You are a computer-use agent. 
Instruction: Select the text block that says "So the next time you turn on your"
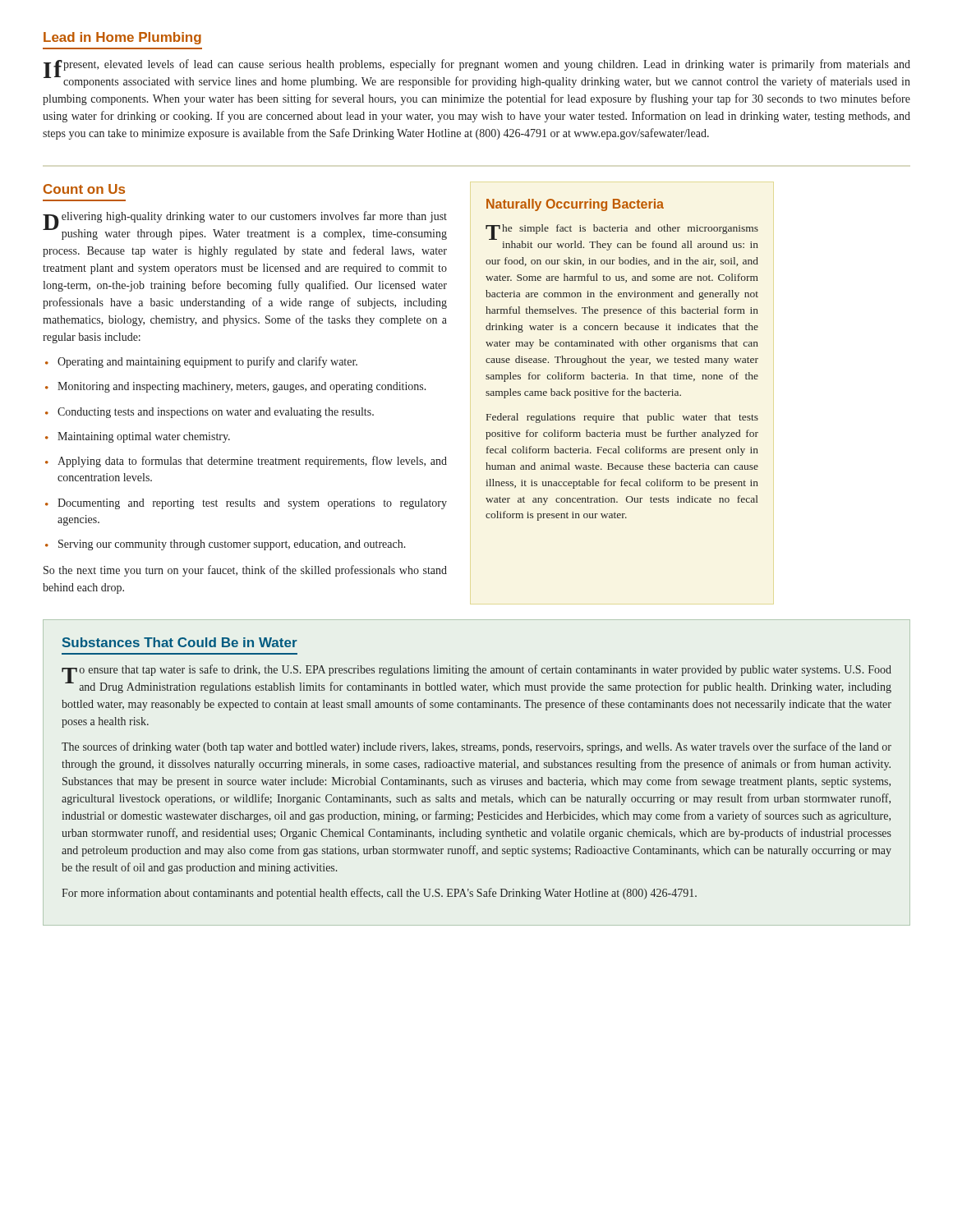click(x=245, y=579)
